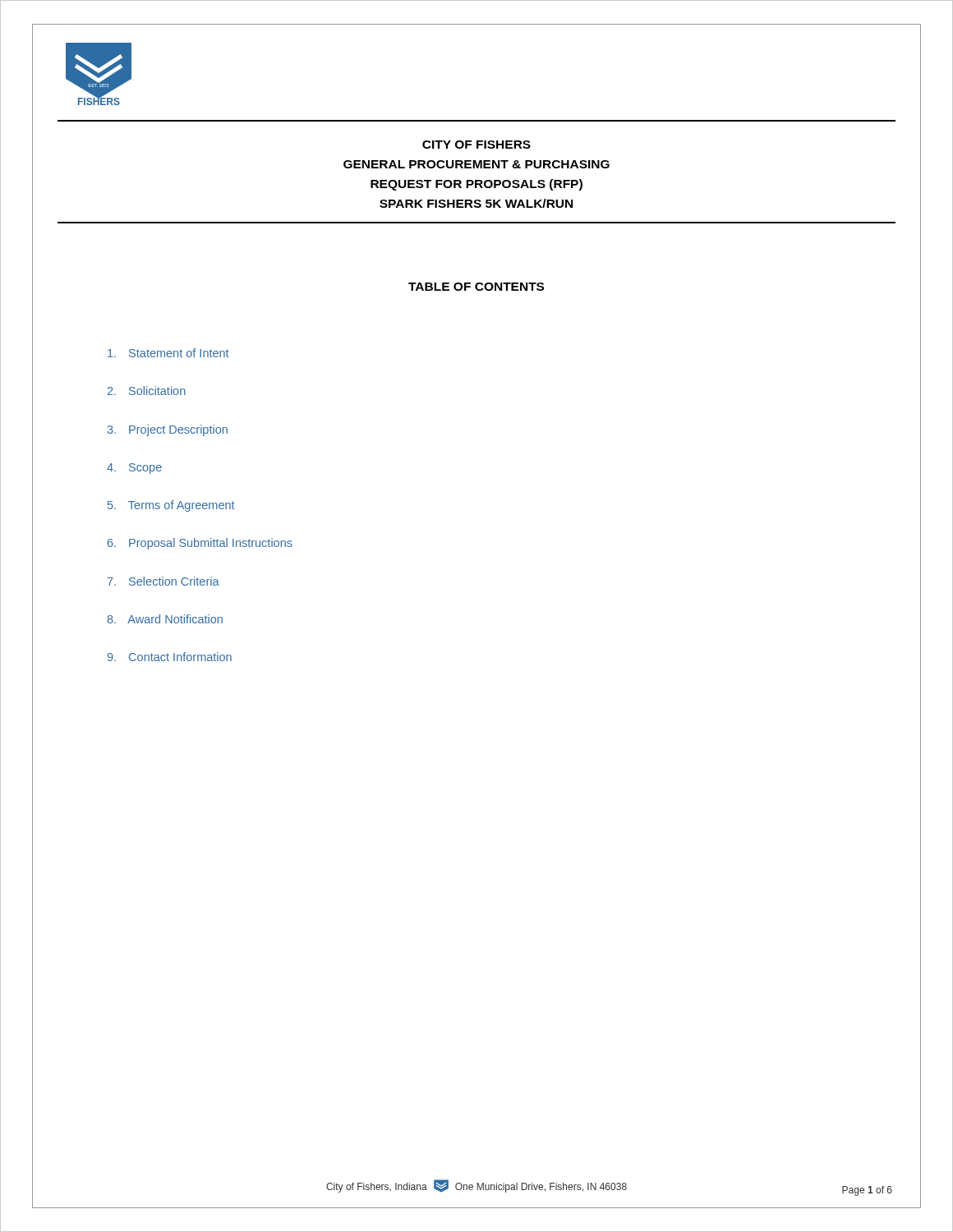Locate the title containing "CITY OF FISHERS GENERAL"
953x1232 pixels.
click(x=476, y=174)
